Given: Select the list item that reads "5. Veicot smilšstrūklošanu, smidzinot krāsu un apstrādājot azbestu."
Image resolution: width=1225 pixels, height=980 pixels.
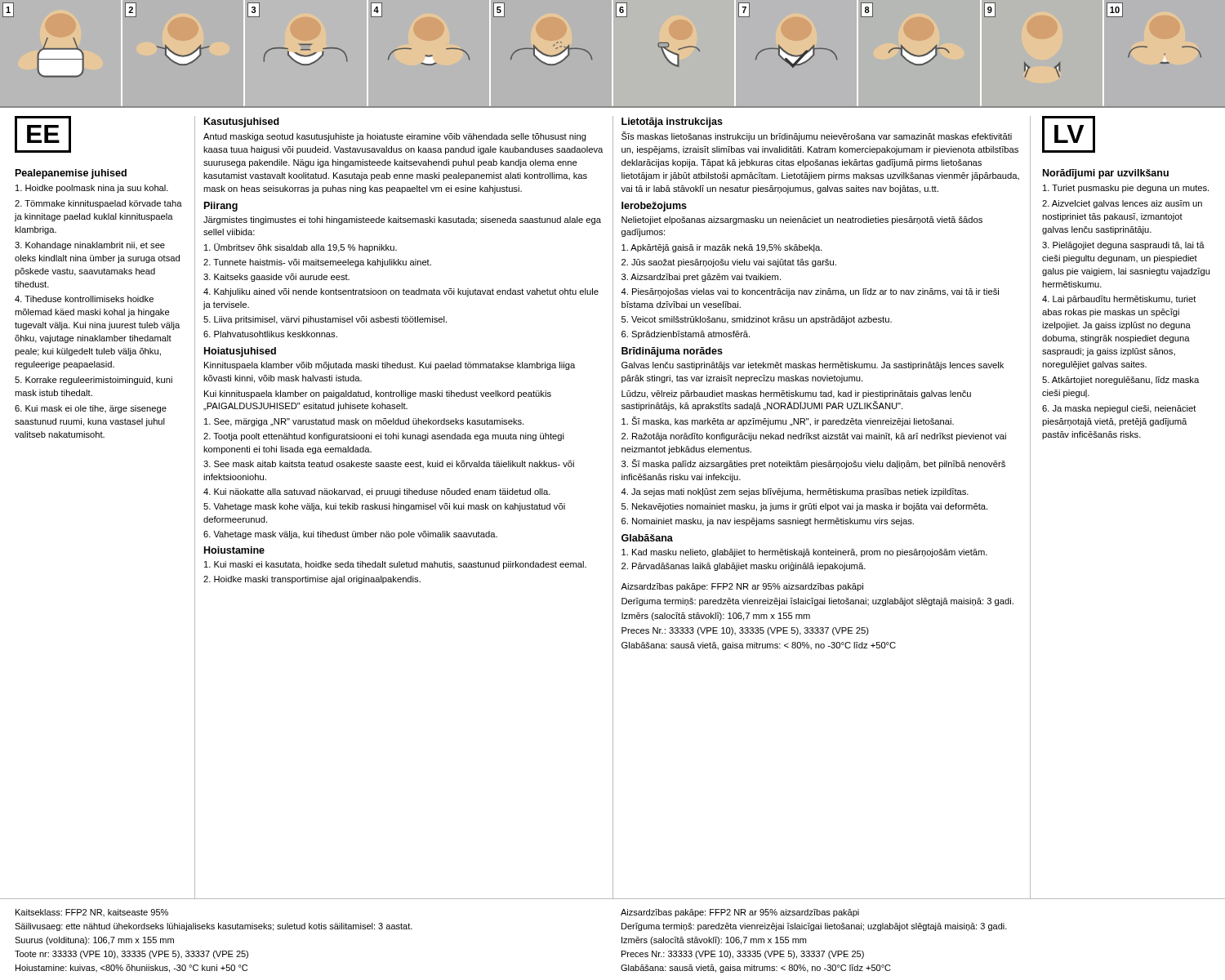Looking at the screenshot, I should click(x=757, y=319).
